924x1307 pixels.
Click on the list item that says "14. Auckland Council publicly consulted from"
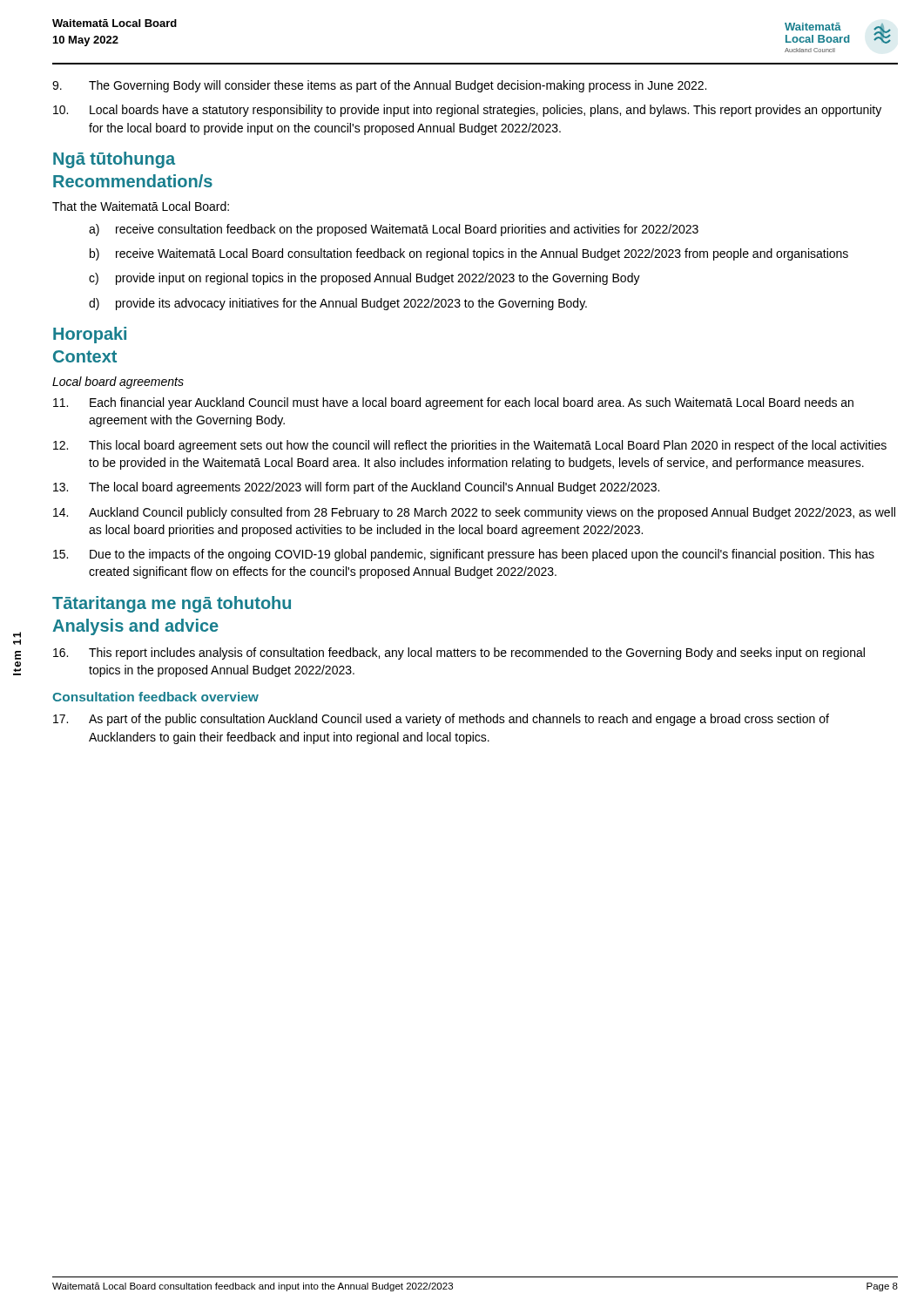point(475,521)
